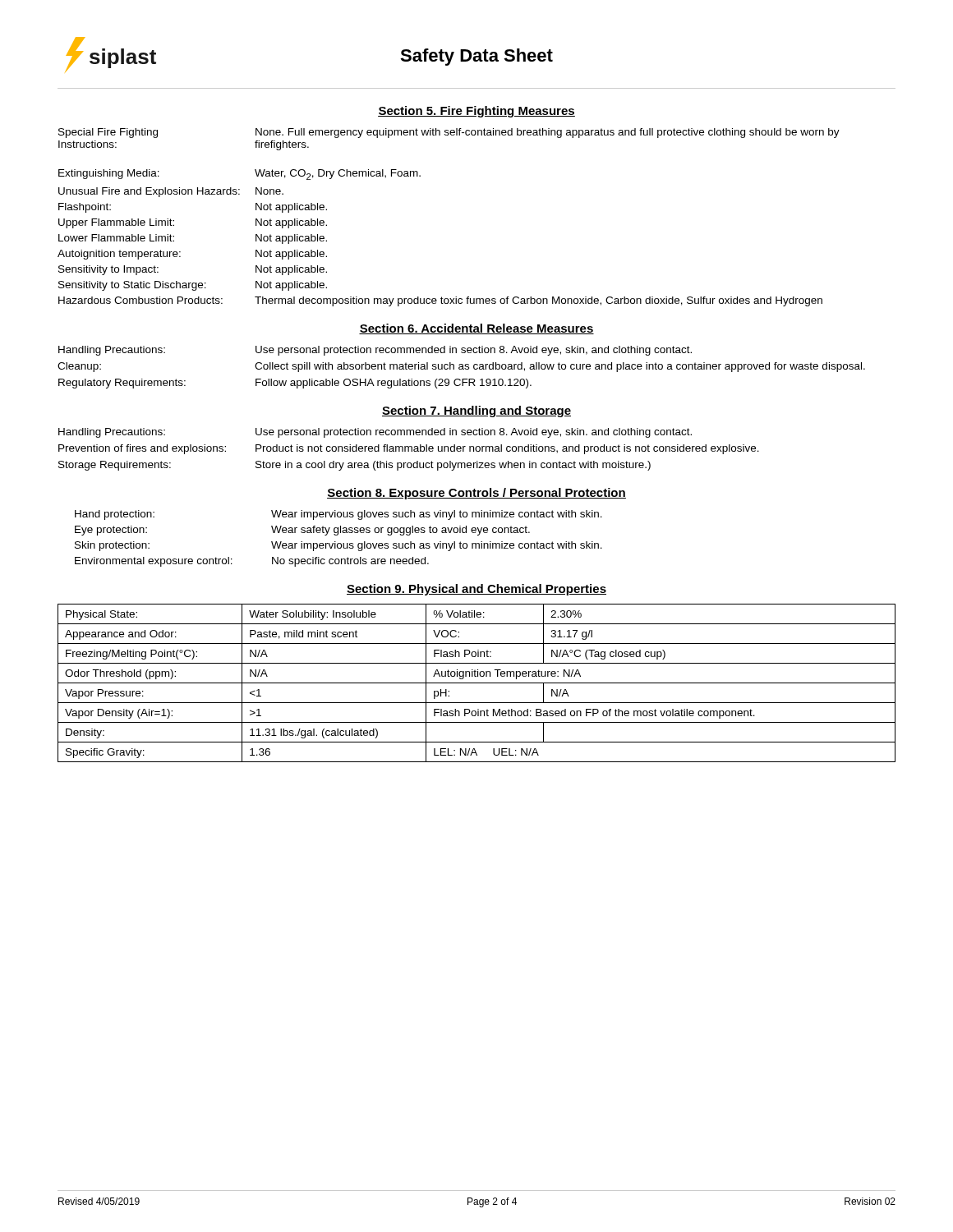The width and height of the screenshot is (953, 1232).
Task: Point to the block starting "Section 5. Fire Fighting Measures"
Action: (x=476, y=110)
